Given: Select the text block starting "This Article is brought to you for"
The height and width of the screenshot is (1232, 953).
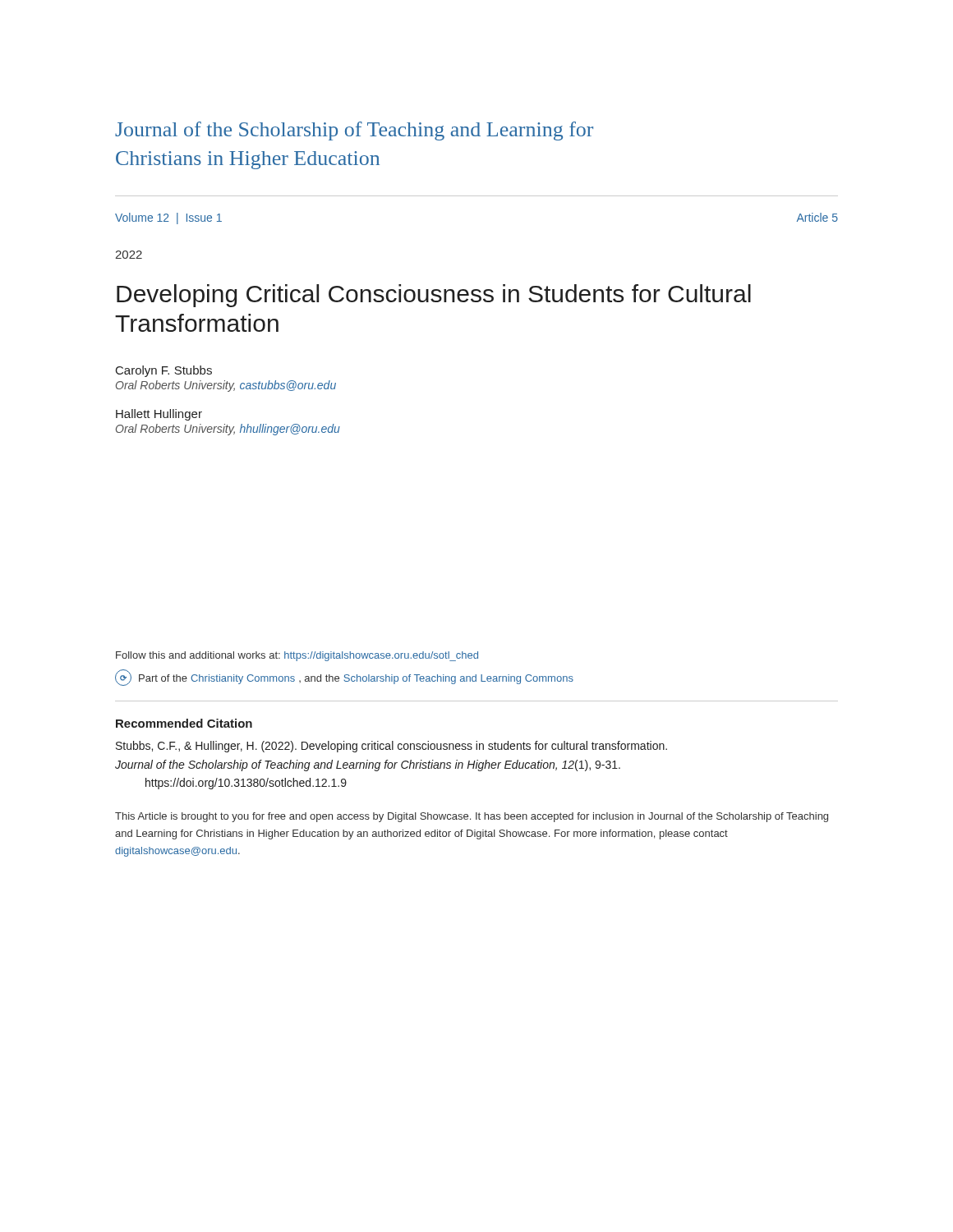Looking at the screenshot, I should click(472, 833).
